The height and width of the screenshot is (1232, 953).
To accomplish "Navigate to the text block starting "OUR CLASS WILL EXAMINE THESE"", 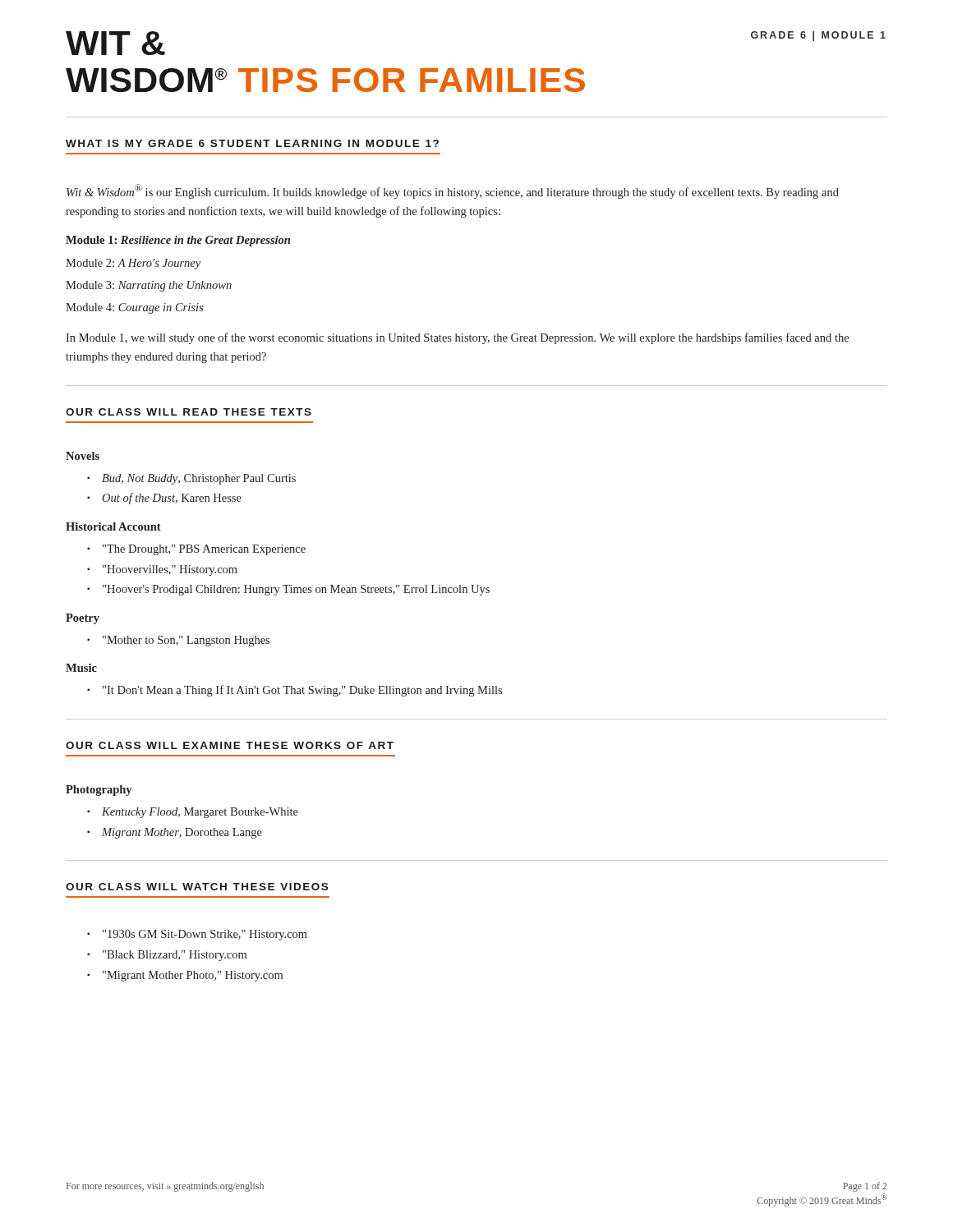I will [230, 748].
